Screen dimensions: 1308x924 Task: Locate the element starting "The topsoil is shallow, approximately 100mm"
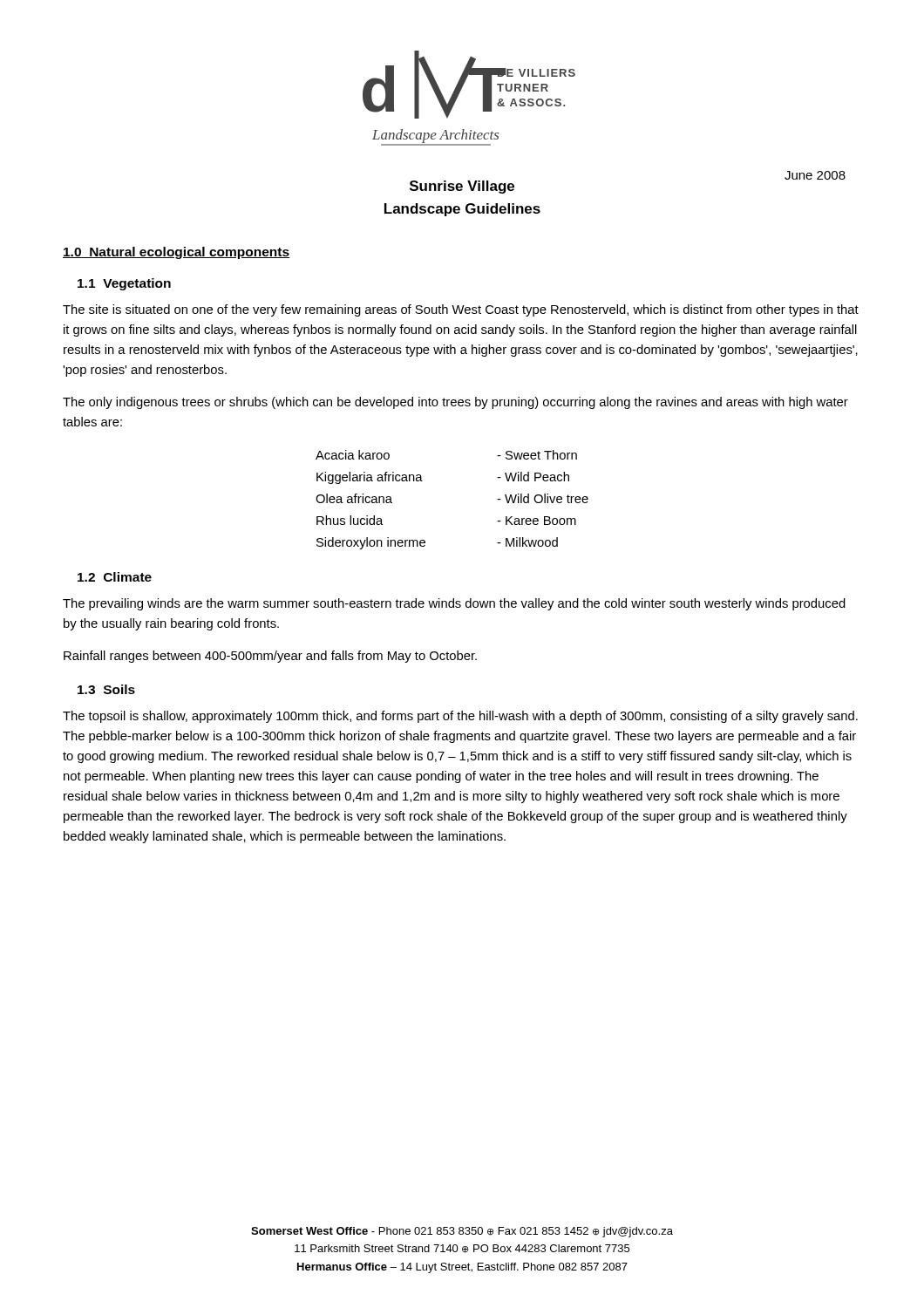[461, 776]
